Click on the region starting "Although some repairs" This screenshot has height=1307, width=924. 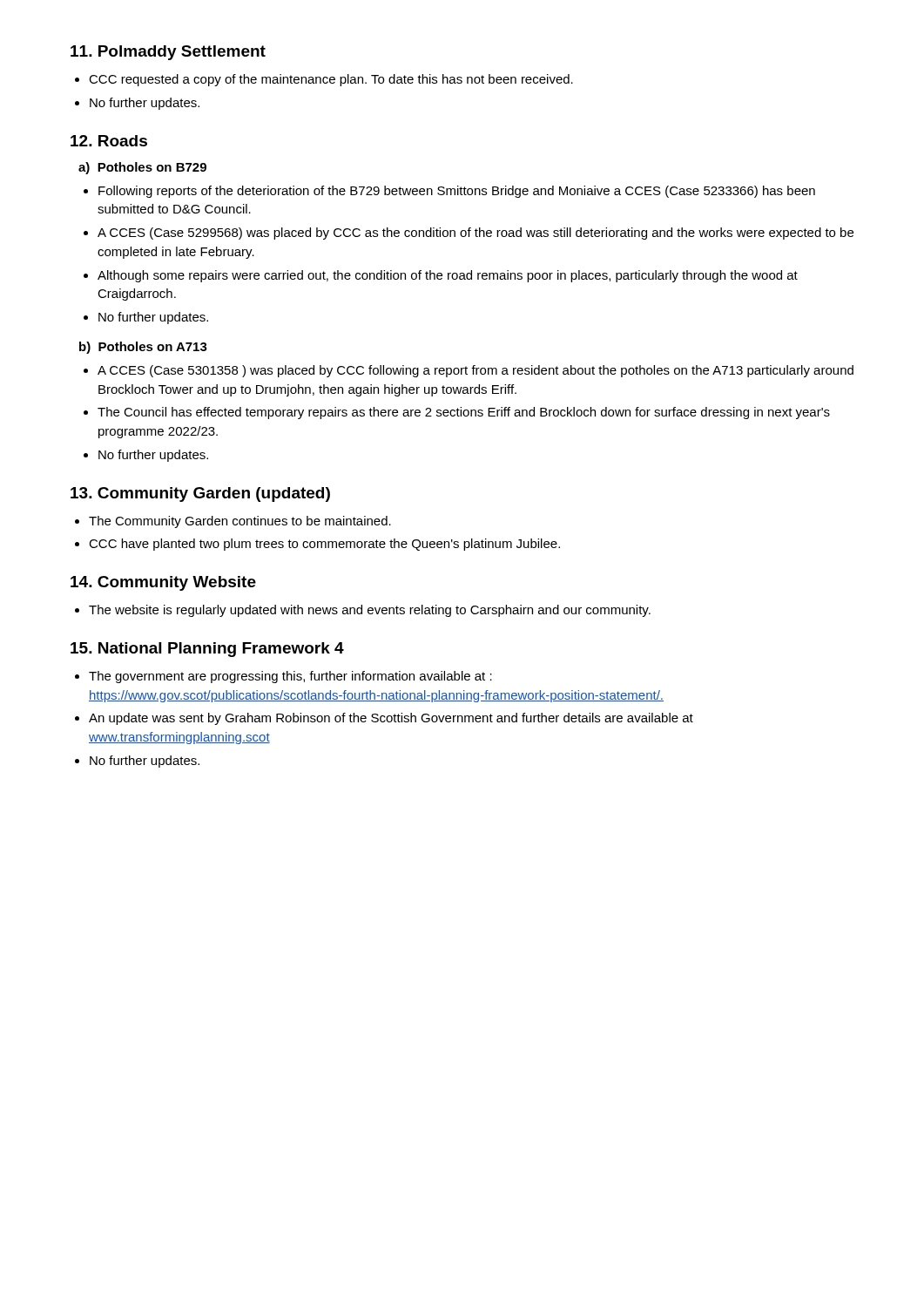(448, 284)
